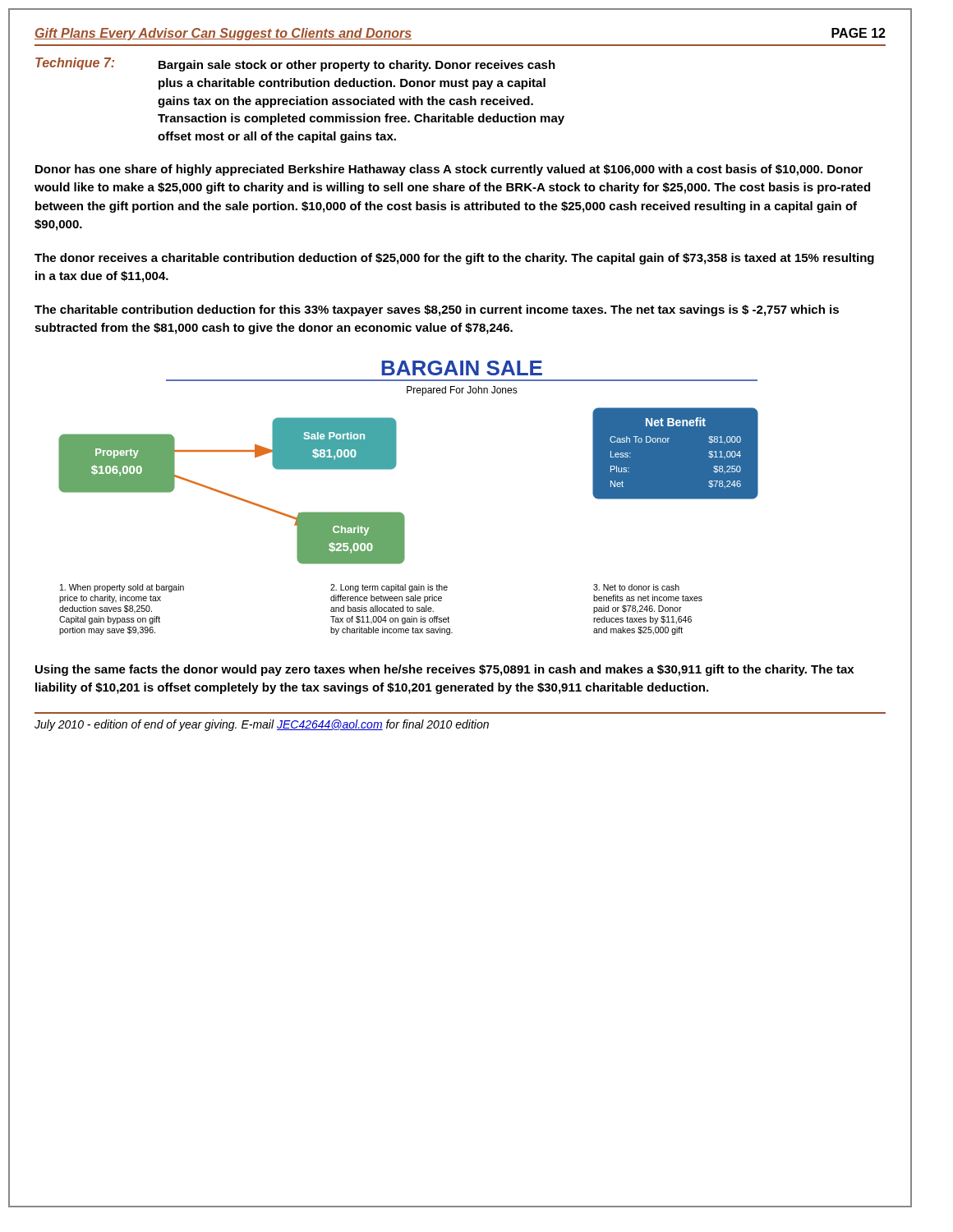Navigate to the element starting "The donor receives"
This screenshot has height=1232, width=953.
454,267
